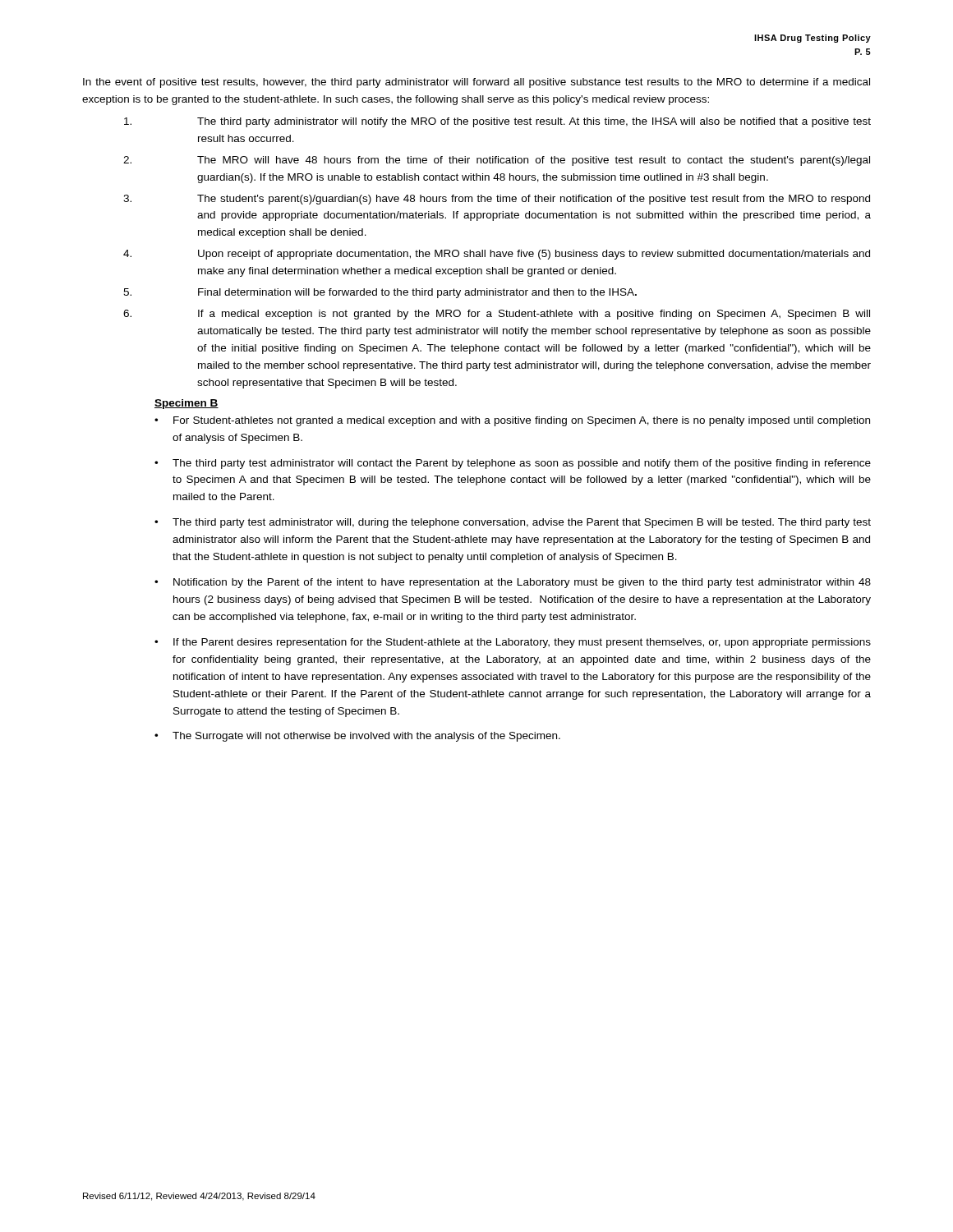Locate the text starting "3. The student's parent(s)/guardian(s) have 48 hours from"
Screen dimensions: 1232x953
(x=476, y=216)
